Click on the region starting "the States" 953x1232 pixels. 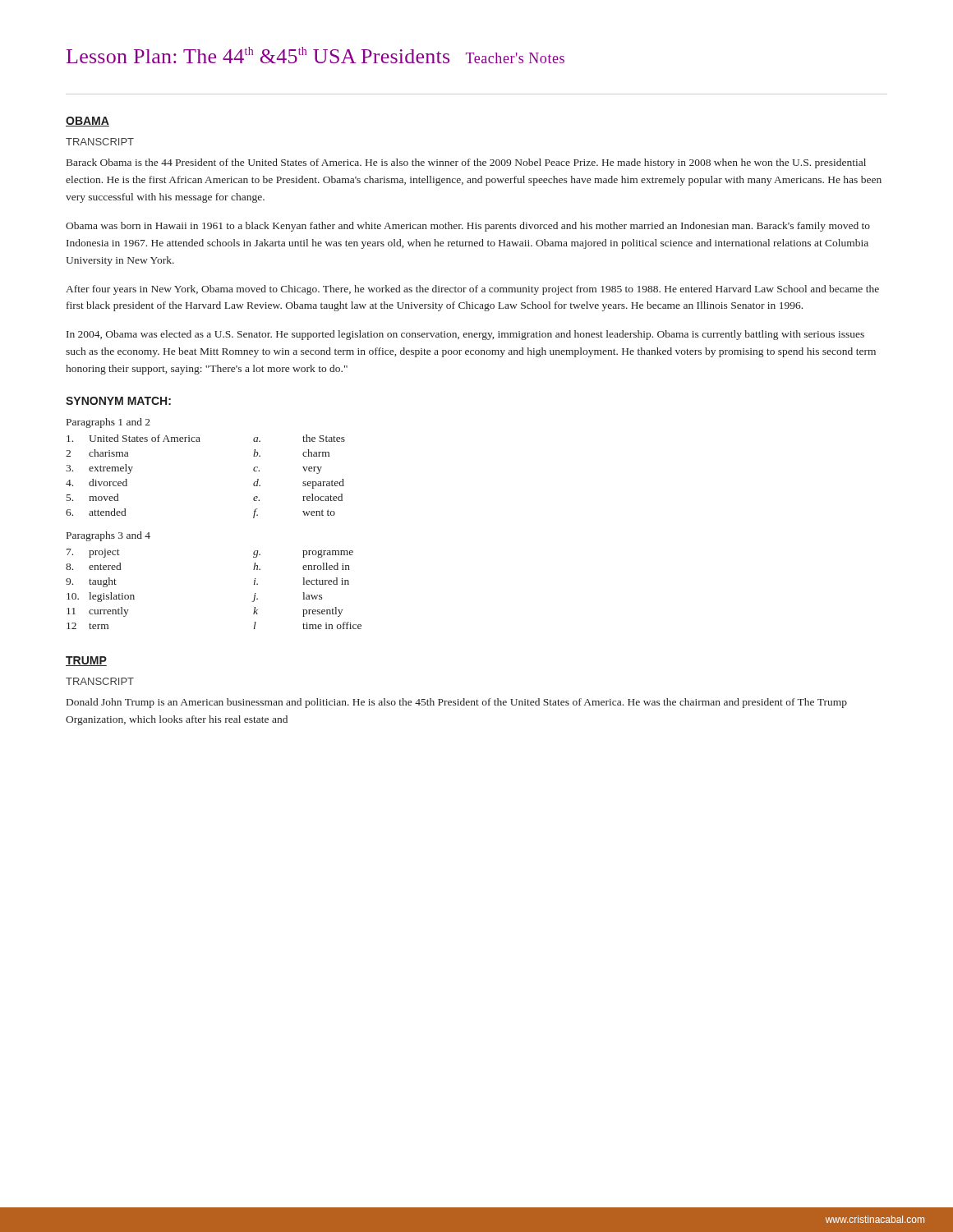click(324, 438)
